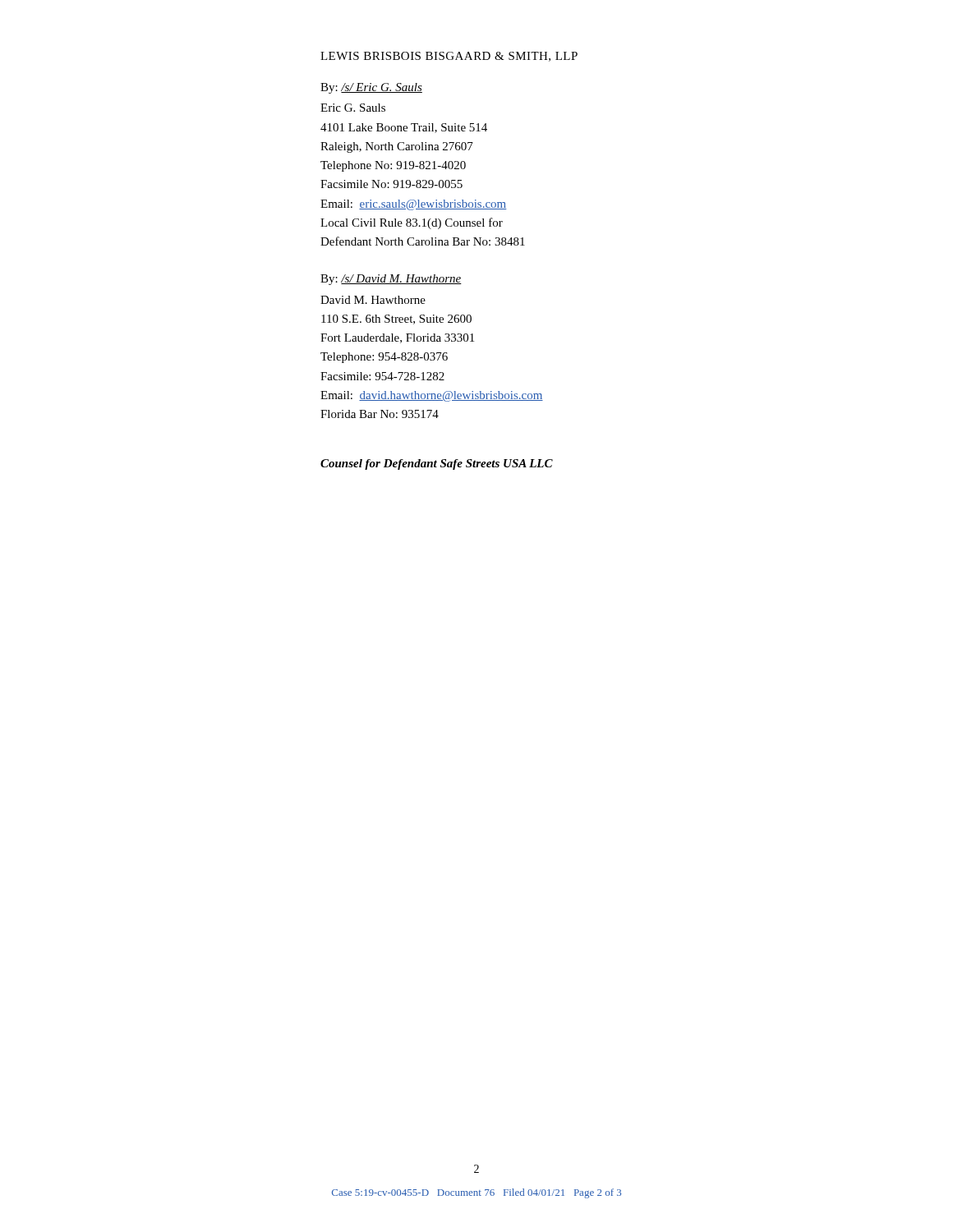The width and height of the screenshot is (953, 1232).
Task: Select the text block containing "Counsel for Defendant Safe Streets"
Action: tap(436, 463)
